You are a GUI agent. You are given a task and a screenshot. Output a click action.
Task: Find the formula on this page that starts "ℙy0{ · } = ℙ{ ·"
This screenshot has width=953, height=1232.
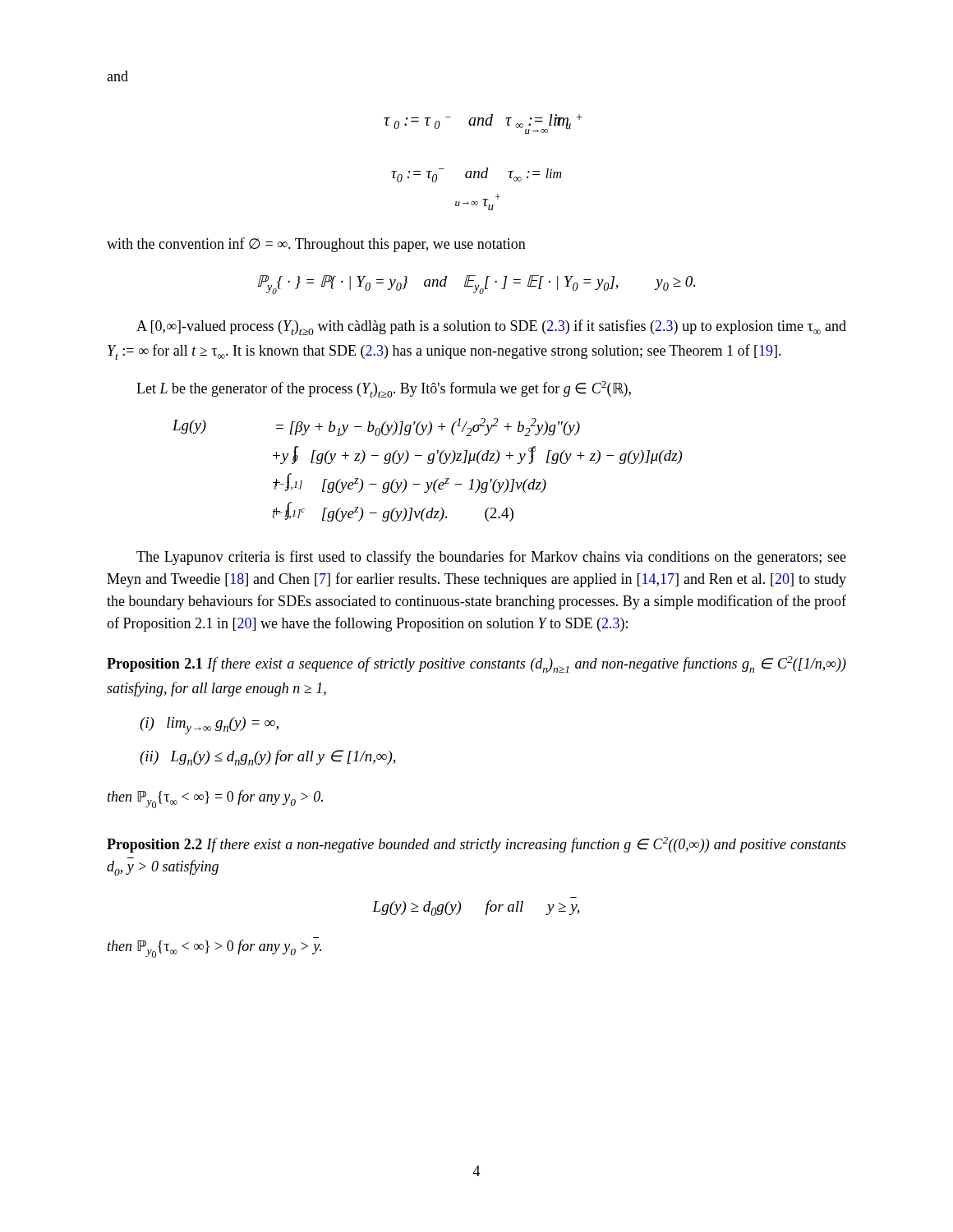476,284
